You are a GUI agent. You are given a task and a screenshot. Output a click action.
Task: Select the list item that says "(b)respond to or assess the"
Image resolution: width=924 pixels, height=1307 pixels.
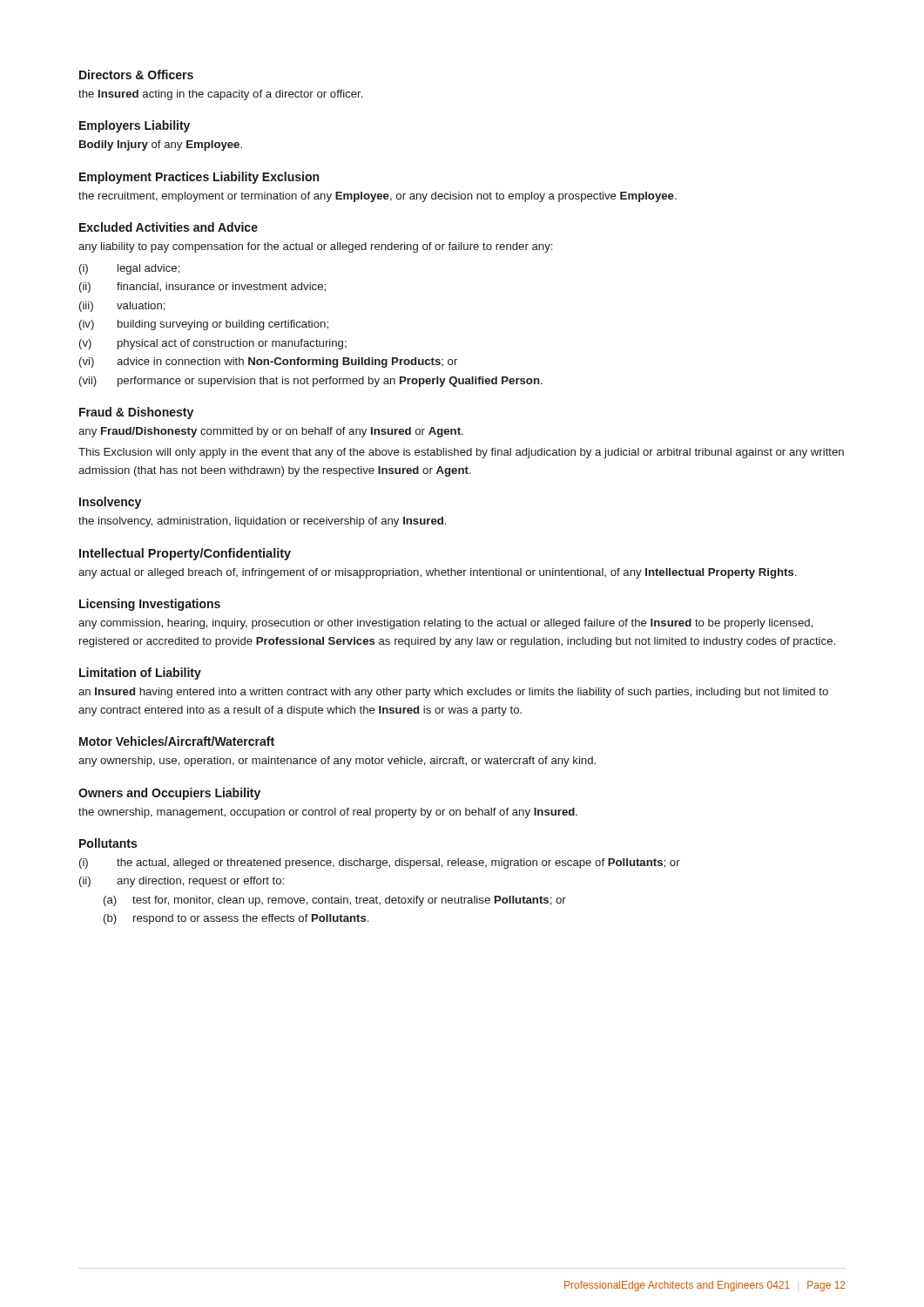236,919
